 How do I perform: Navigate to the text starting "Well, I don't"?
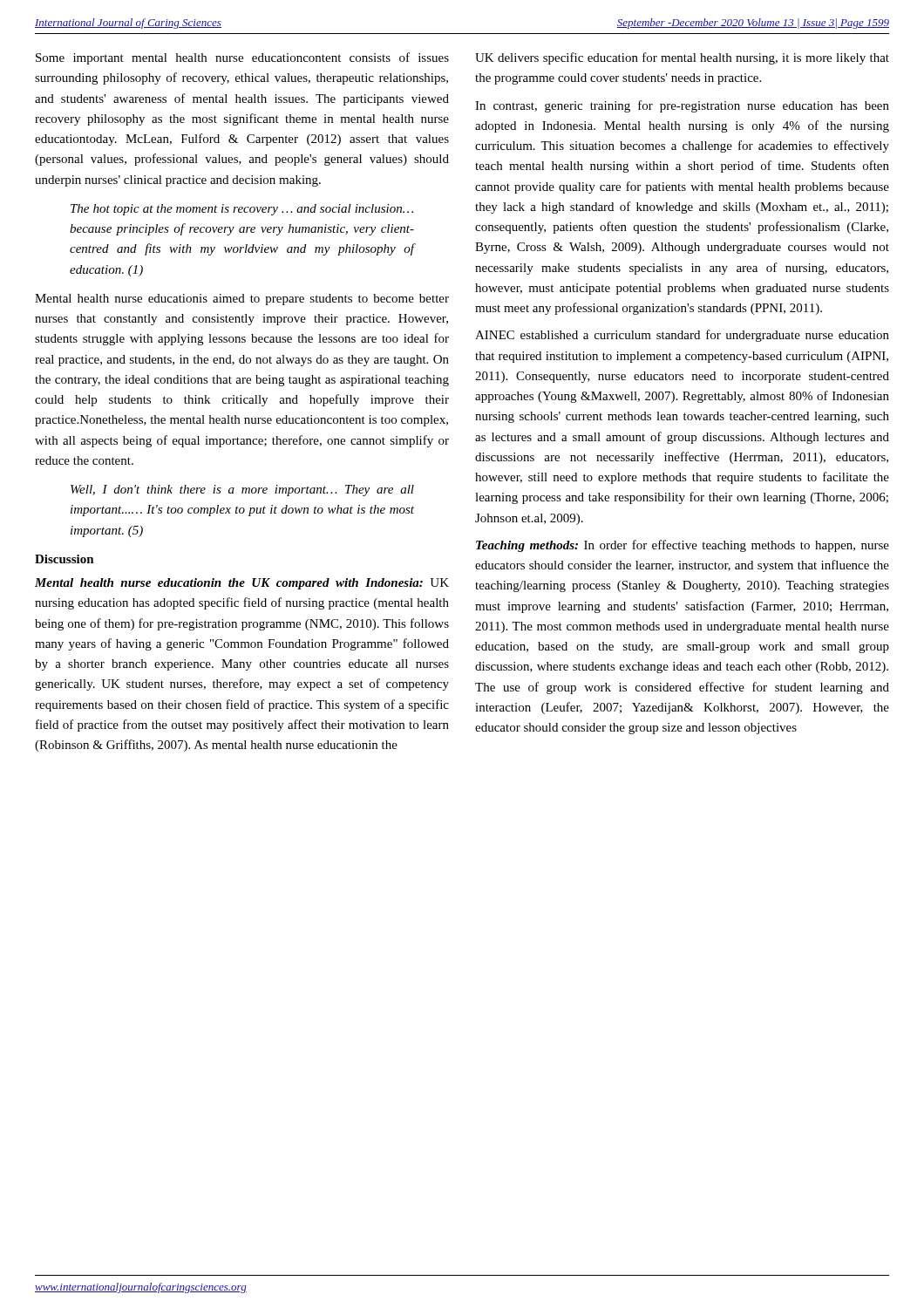(x=242, y=510)
